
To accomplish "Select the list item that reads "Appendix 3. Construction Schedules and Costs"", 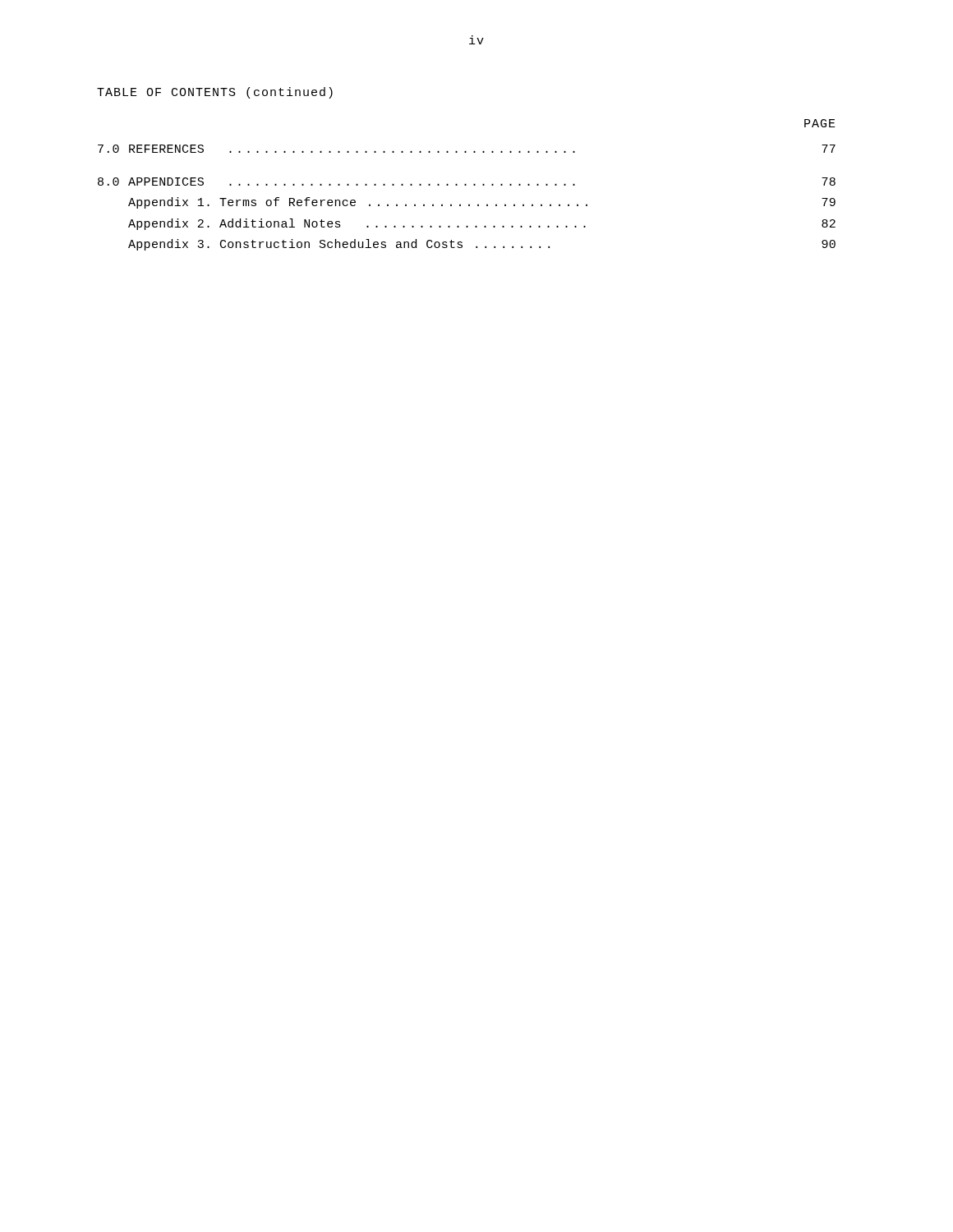I will (x=467, y=245).
